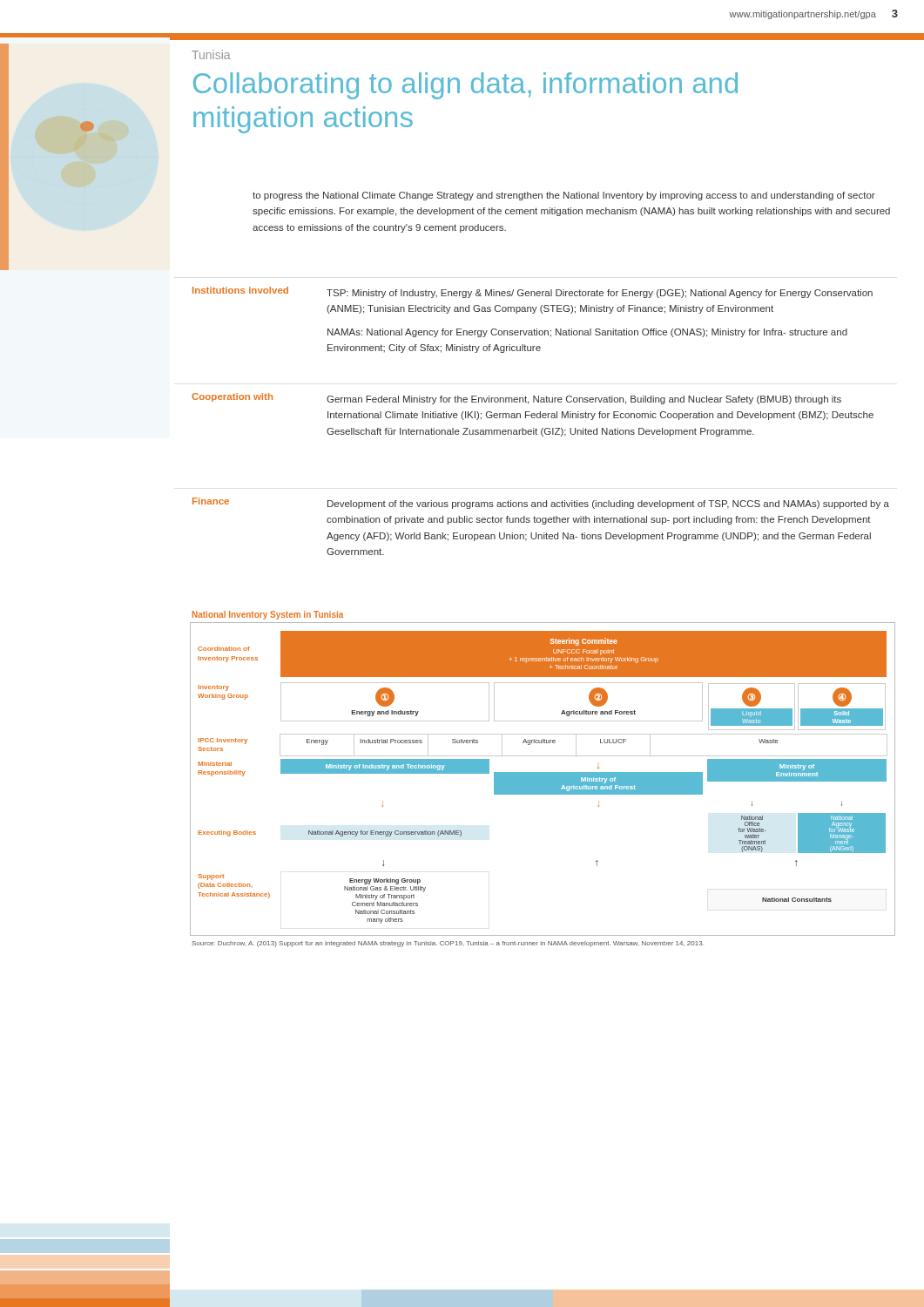
Task: Locate the section header that says "Cooperation with"
Action: click(x=233, y=396)
